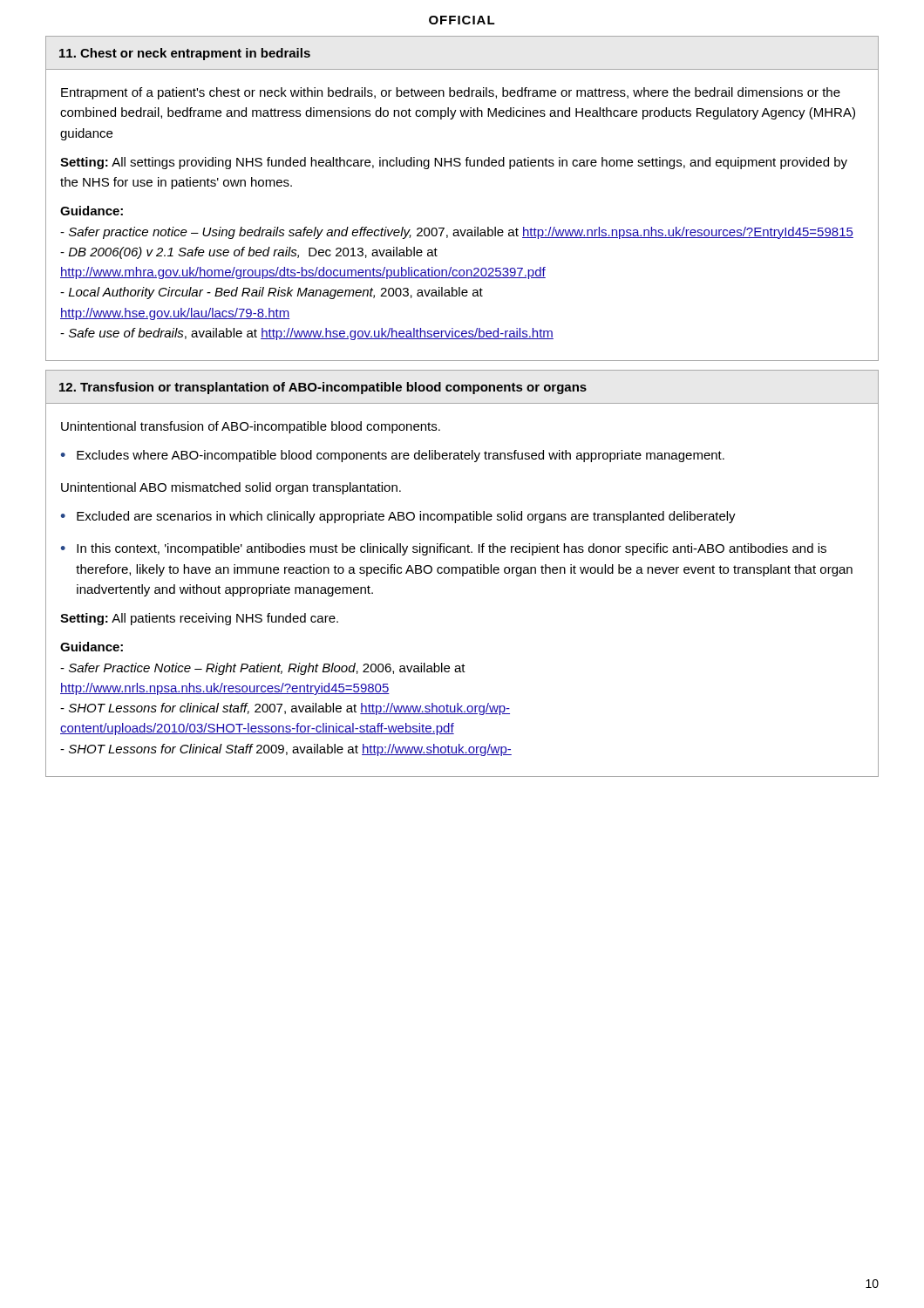The width and height of the screenshot is (924, 1308).
Task: Click on the text block with the text "Unintentional transfusion of ABO-incompatible blood"
Action: click(251, 427)
